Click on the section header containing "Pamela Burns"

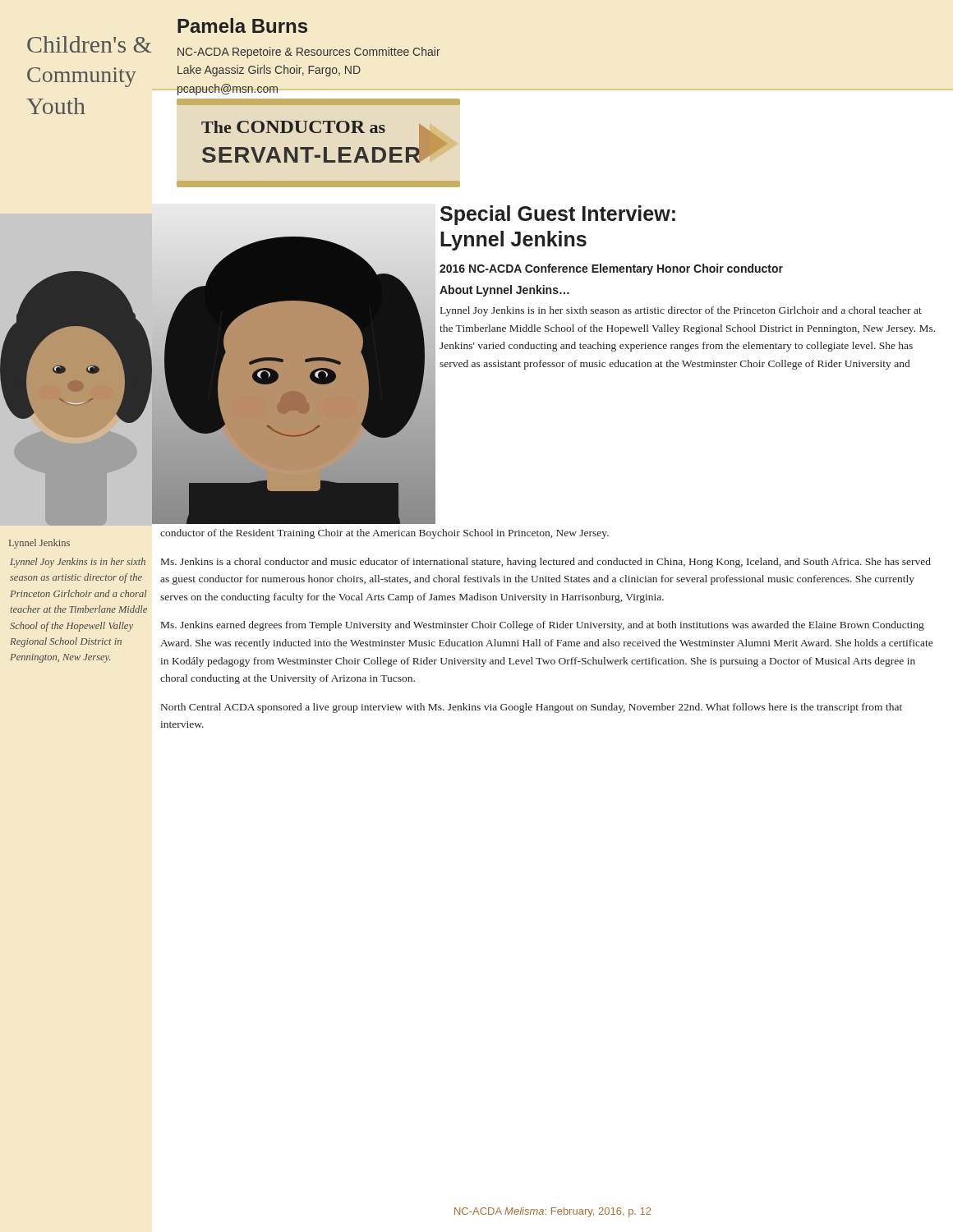(242, 26)
